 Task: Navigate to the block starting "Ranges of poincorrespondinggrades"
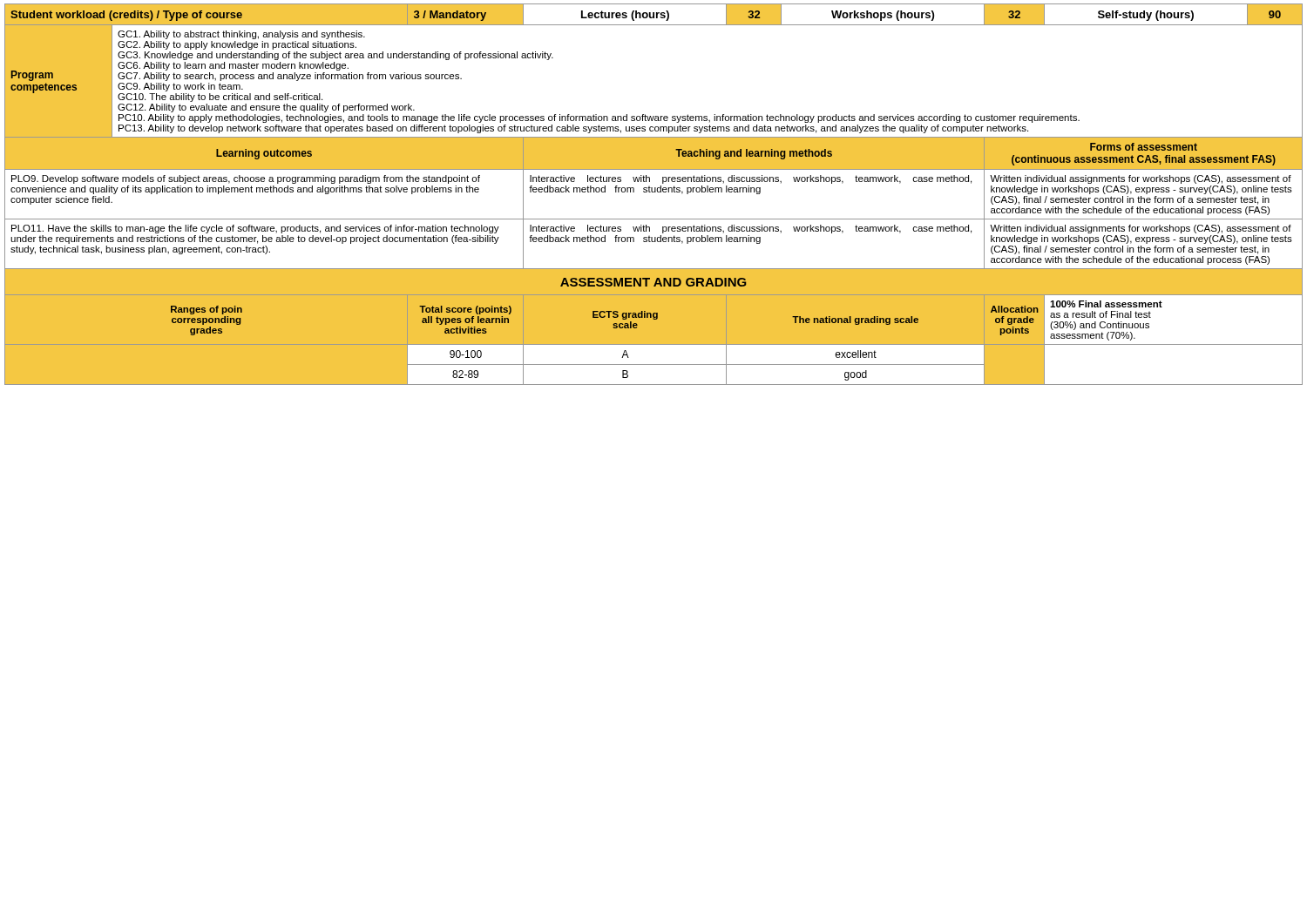point(206,320)
